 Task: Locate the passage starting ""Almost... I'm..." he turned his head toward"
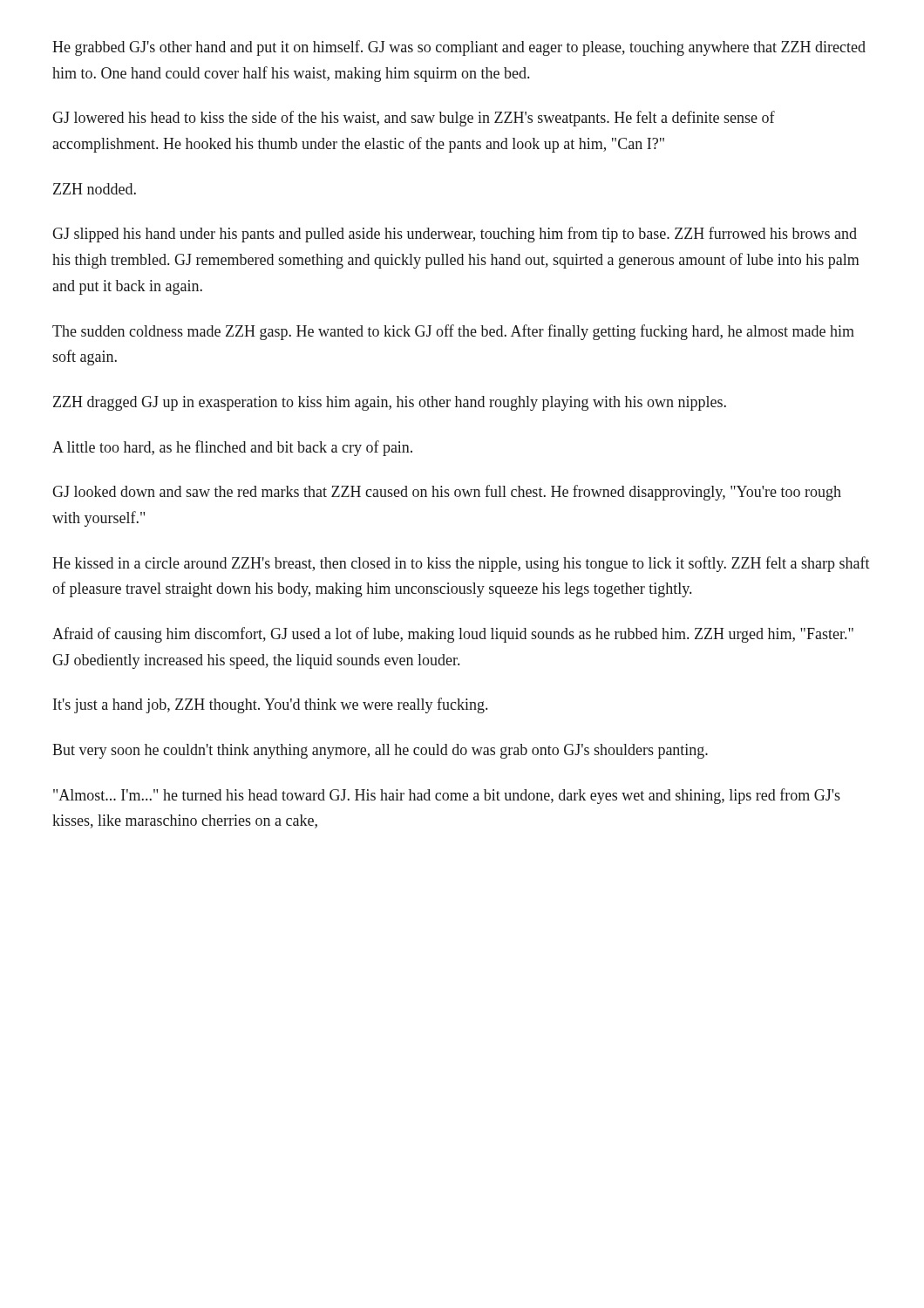(446, 808)
